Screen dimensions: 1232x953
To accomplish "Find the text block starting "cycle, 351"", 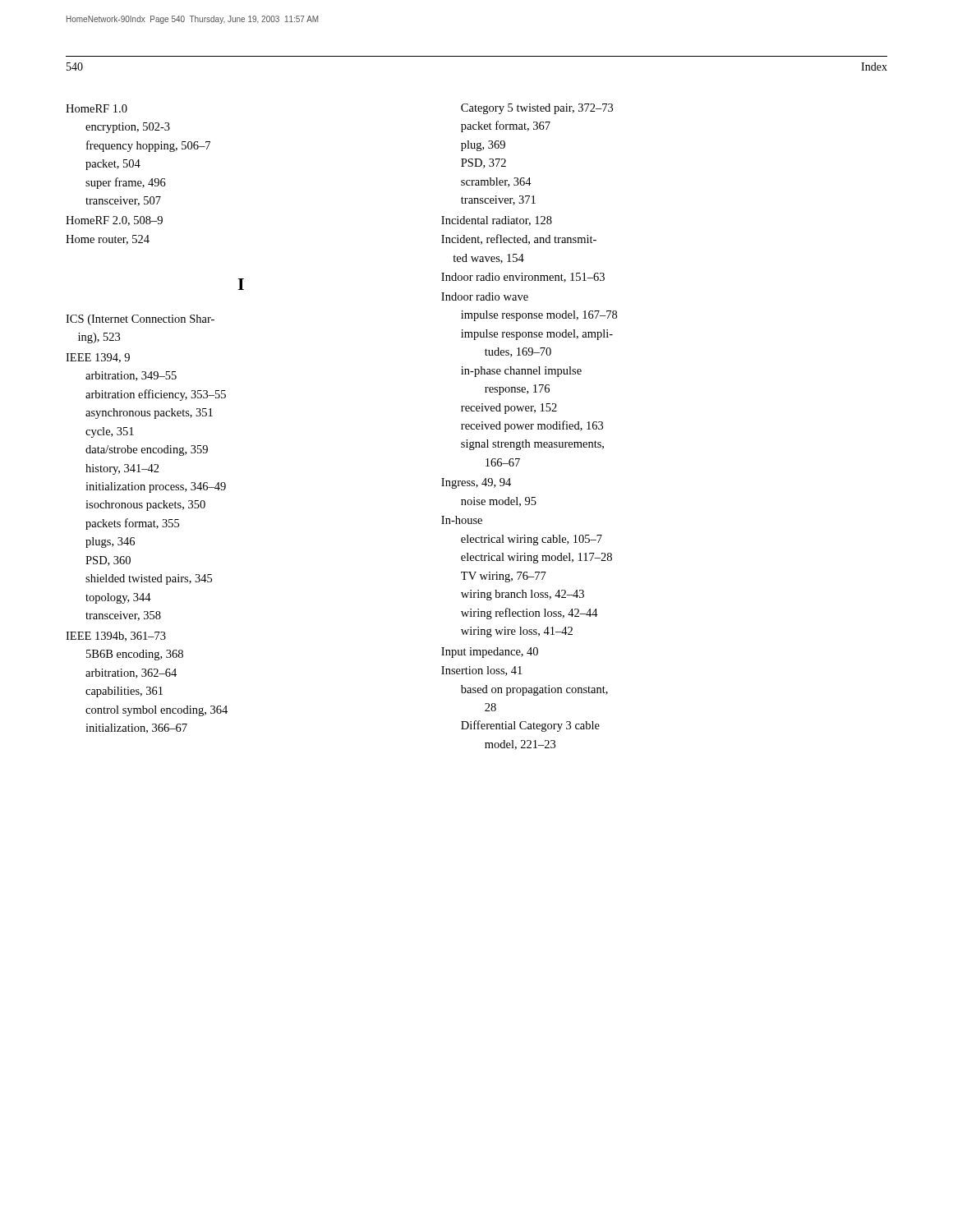I will click(x=110, y=431).
